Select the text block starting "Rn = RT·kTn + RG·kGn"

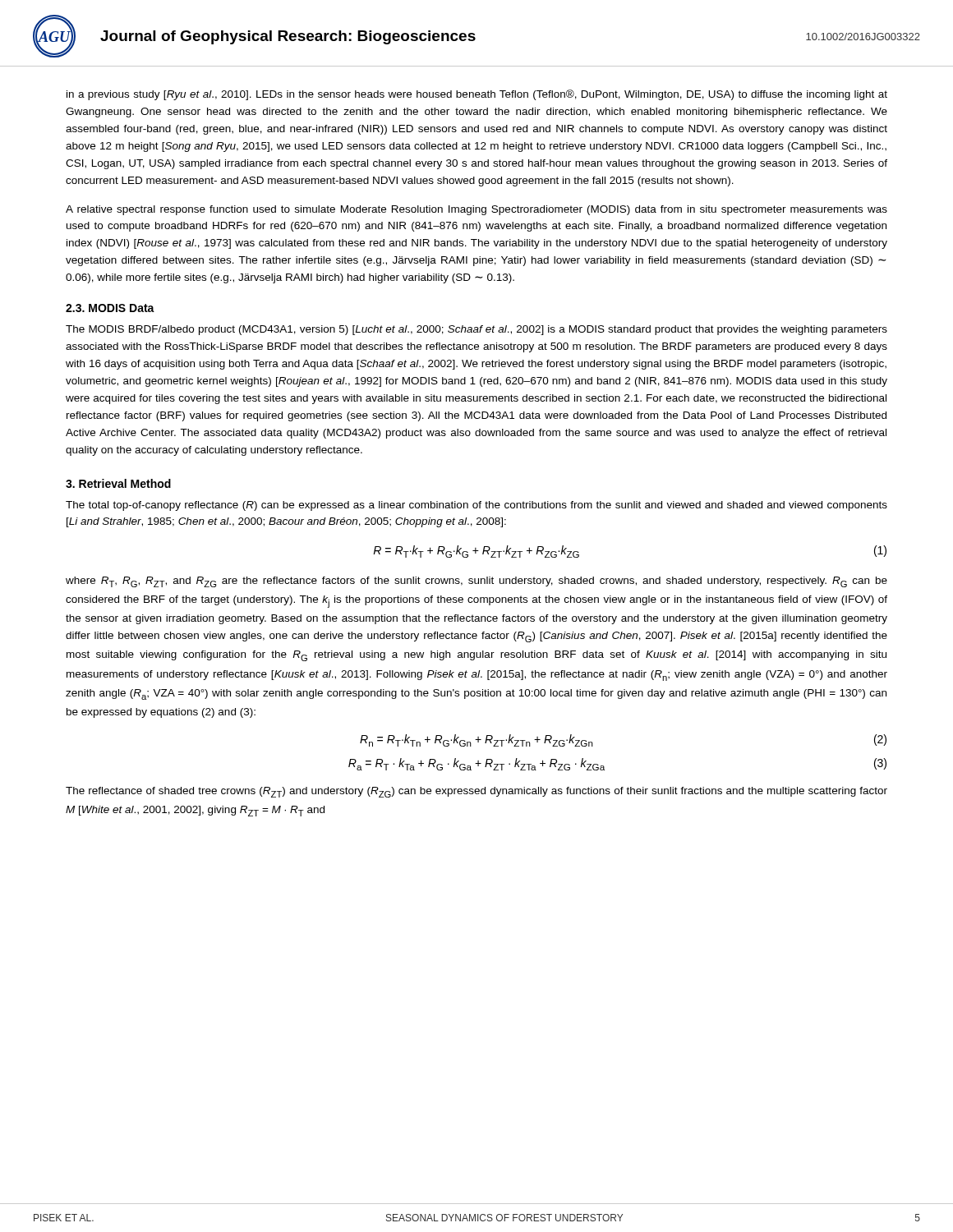pyautogui.click(x=478, y=740)
